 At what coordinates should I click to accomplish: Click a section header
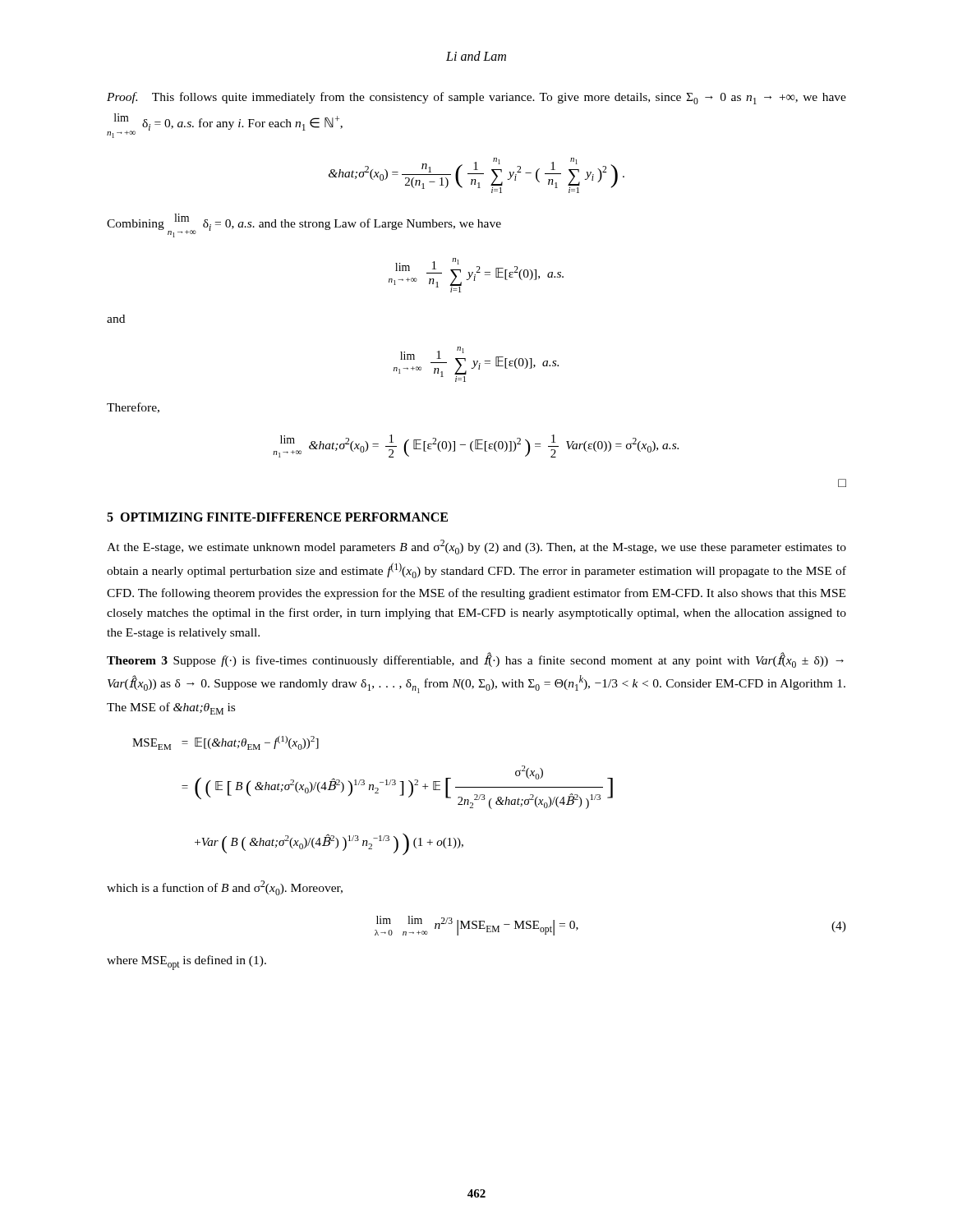point(278,517)
